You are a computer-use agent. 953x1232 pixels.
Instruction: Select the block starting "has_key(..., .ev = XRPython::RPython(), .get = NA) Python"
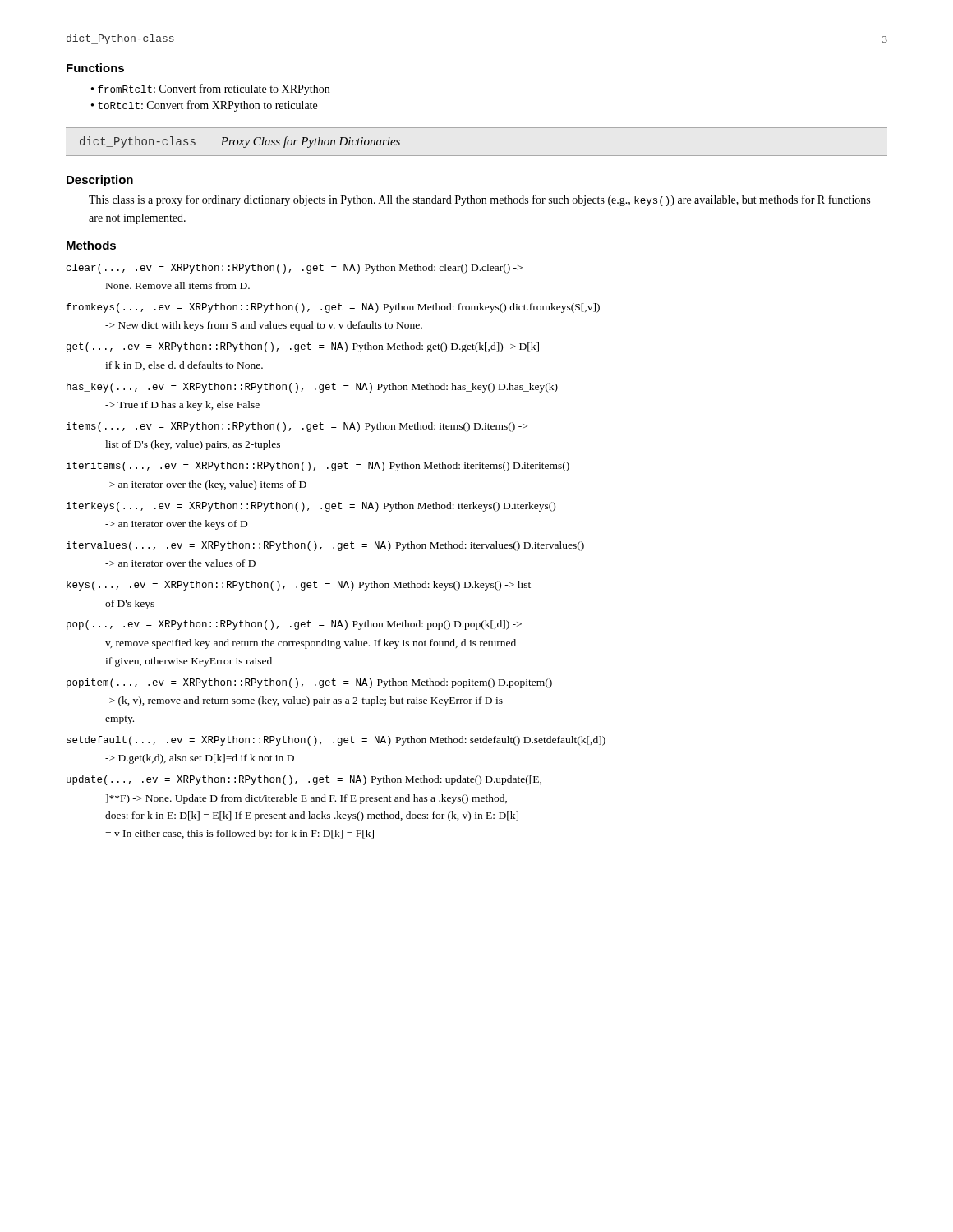point(312,397)
